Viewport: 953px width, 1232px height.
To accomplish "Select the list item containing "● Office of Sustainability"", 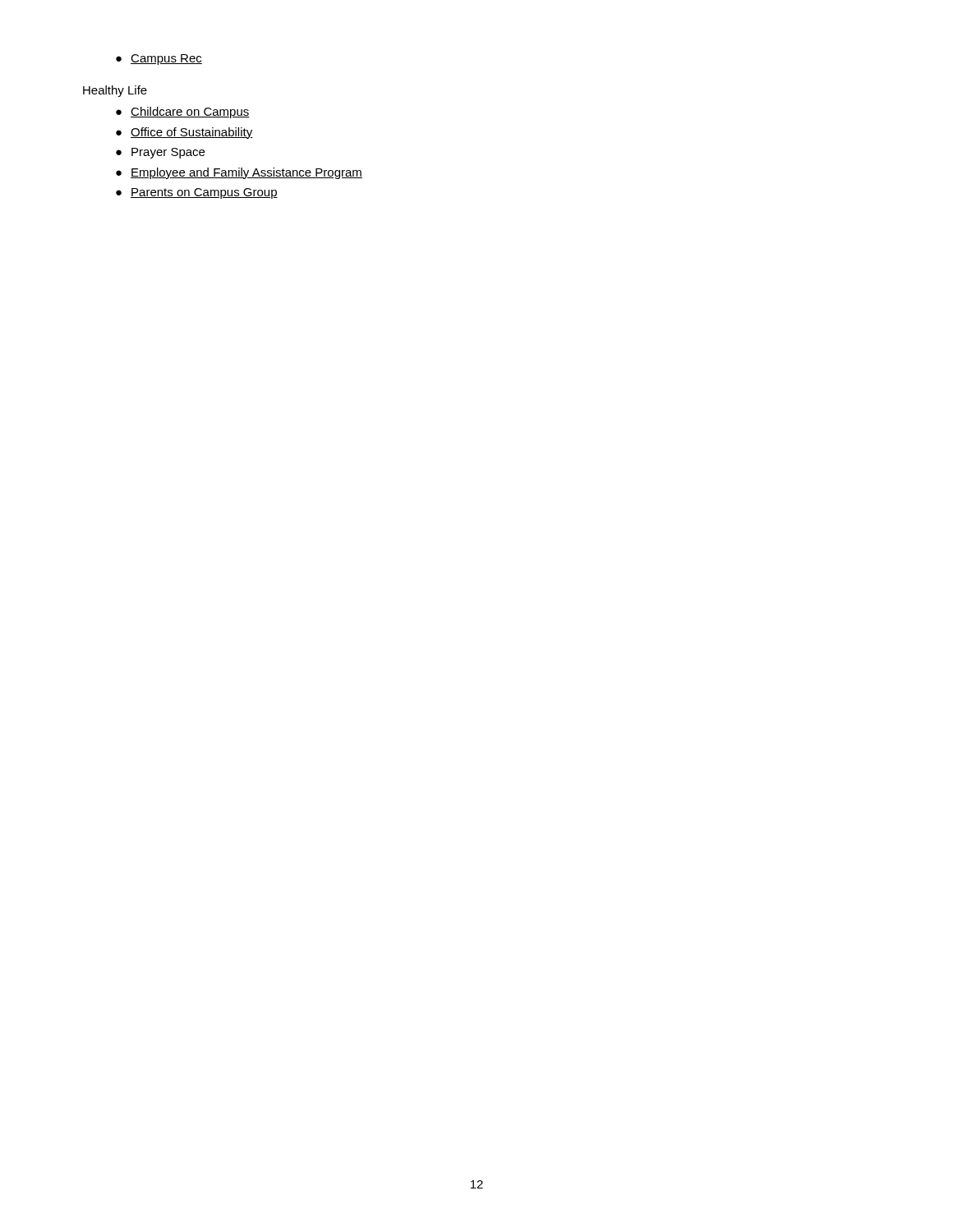I will click(x=184, y=132).
